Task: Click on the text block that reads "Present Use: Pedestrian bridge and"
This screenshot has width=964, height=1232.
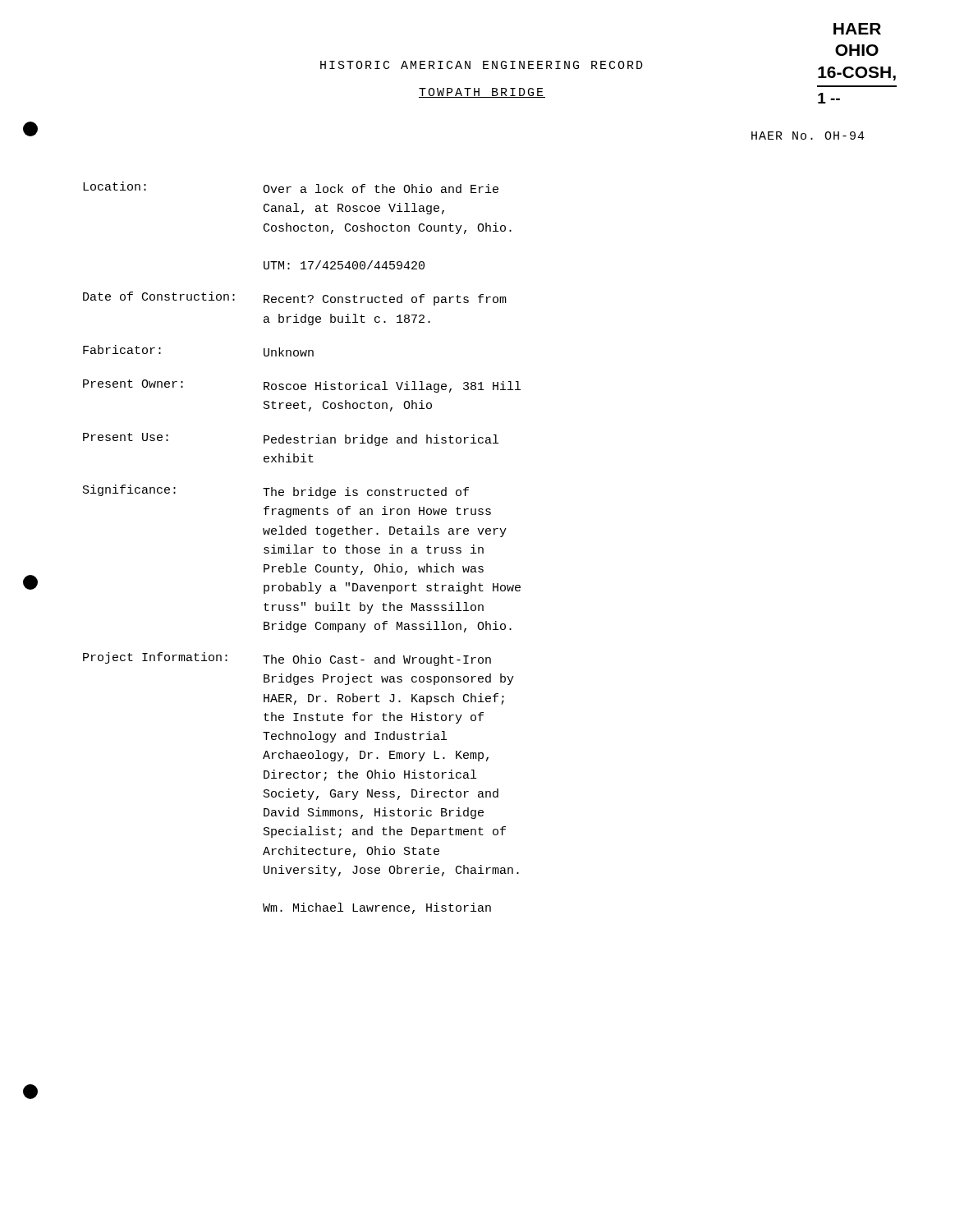Action: (x=490, y=450)
